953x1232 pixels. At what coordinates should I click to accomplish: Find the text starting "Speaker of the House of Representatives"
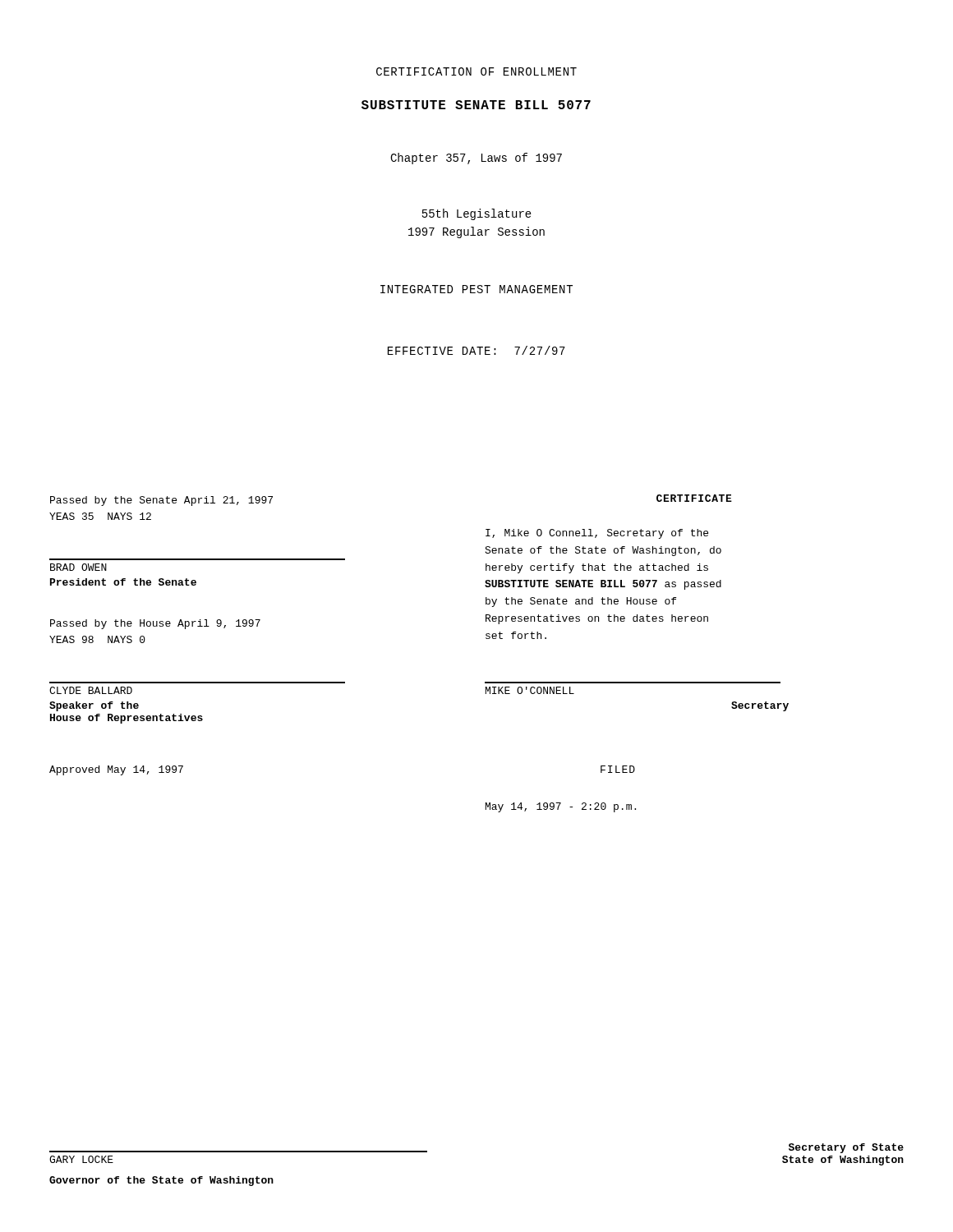coord(126,712)
